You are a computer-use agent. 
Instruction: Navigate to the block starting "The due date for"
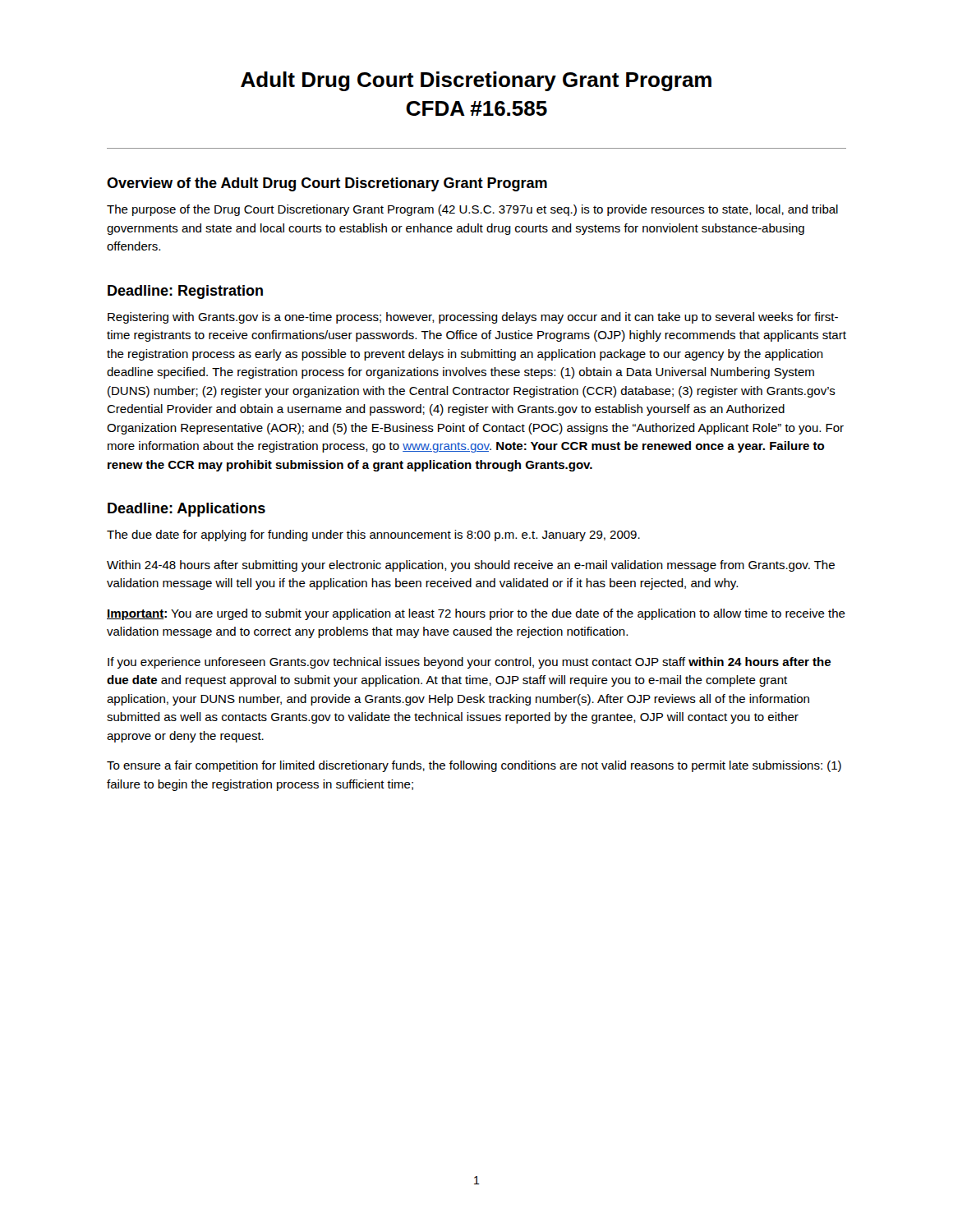(374, 534)
